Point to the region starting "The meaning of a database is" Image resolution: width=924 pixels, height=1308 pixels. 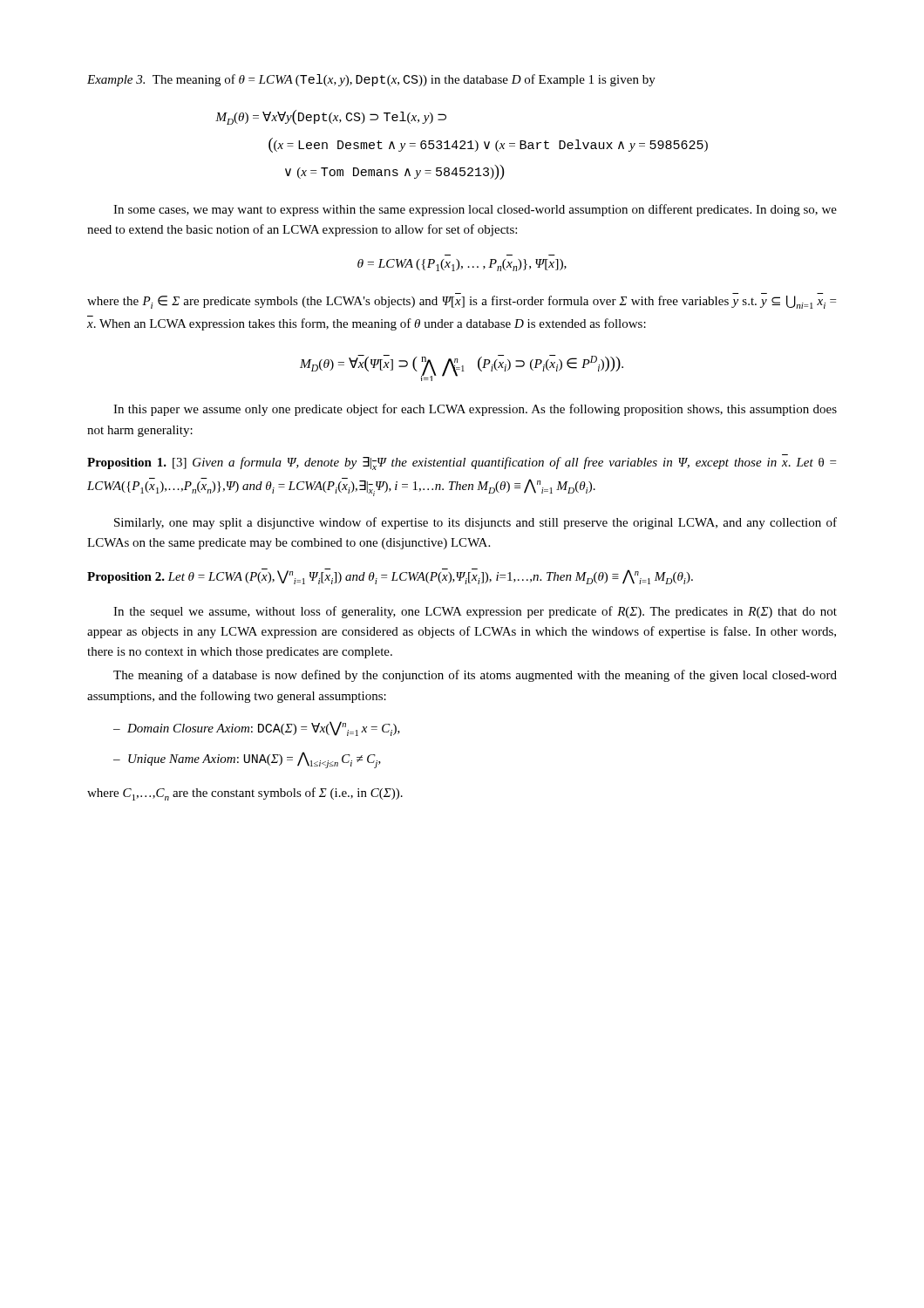tap(462, 685)
